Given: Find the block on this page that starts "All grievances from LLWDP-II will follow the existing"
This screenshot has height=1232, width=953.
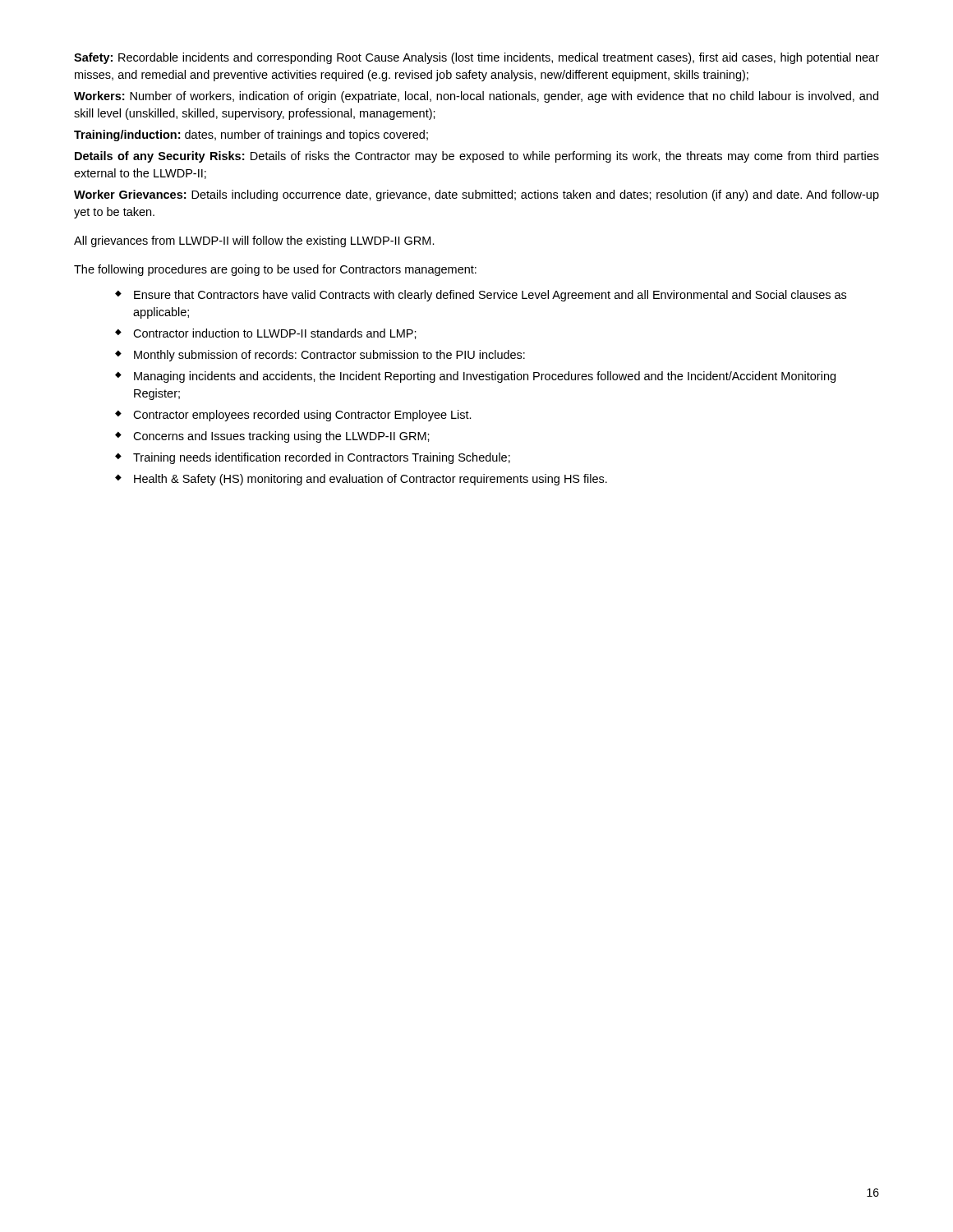Looking at the screenshot, I should tap(254, 241).
